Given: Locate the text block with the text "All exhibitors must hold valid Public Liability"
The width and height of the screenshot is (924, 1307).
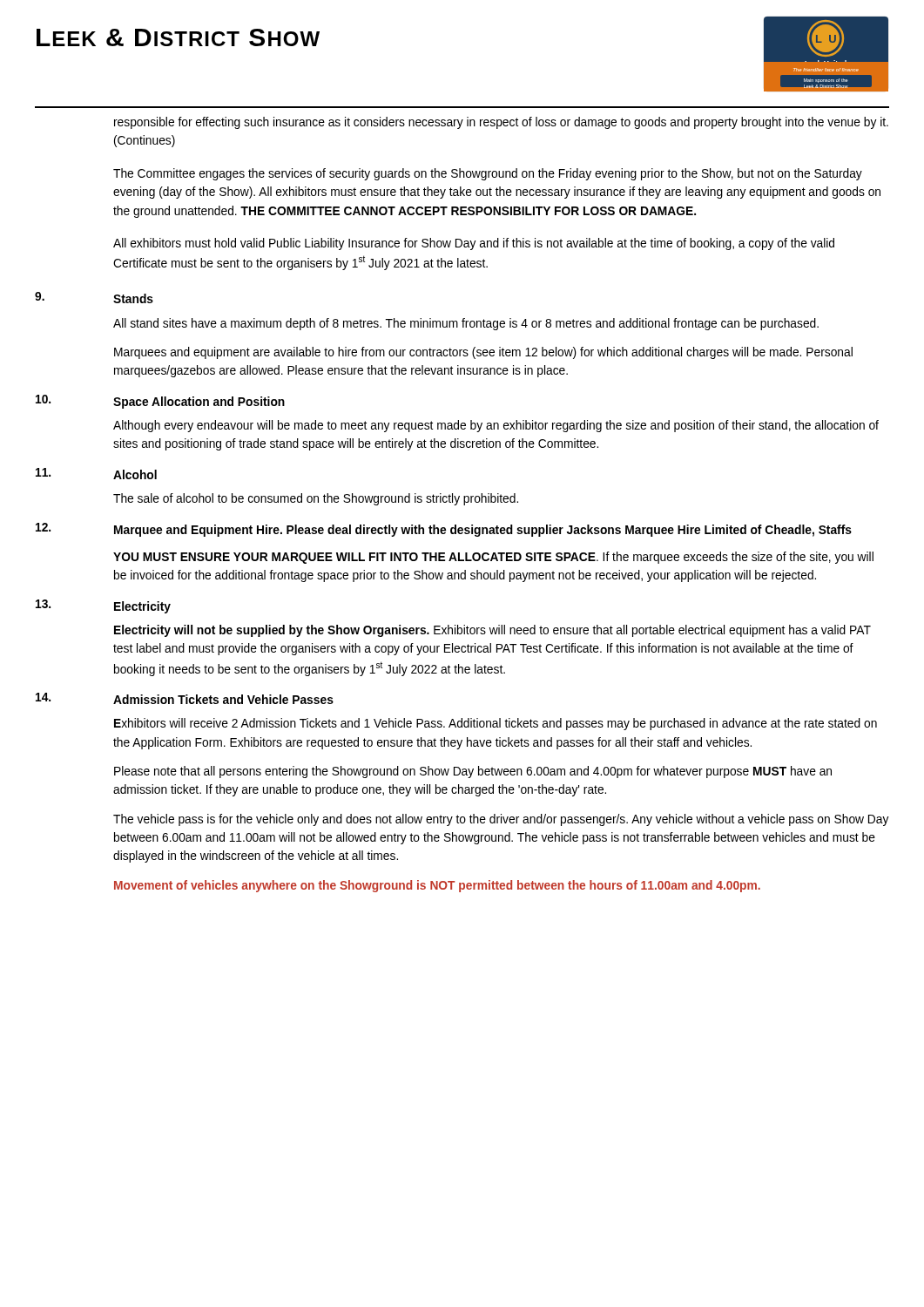Looking at the screenshot, I should coord(474,253).
